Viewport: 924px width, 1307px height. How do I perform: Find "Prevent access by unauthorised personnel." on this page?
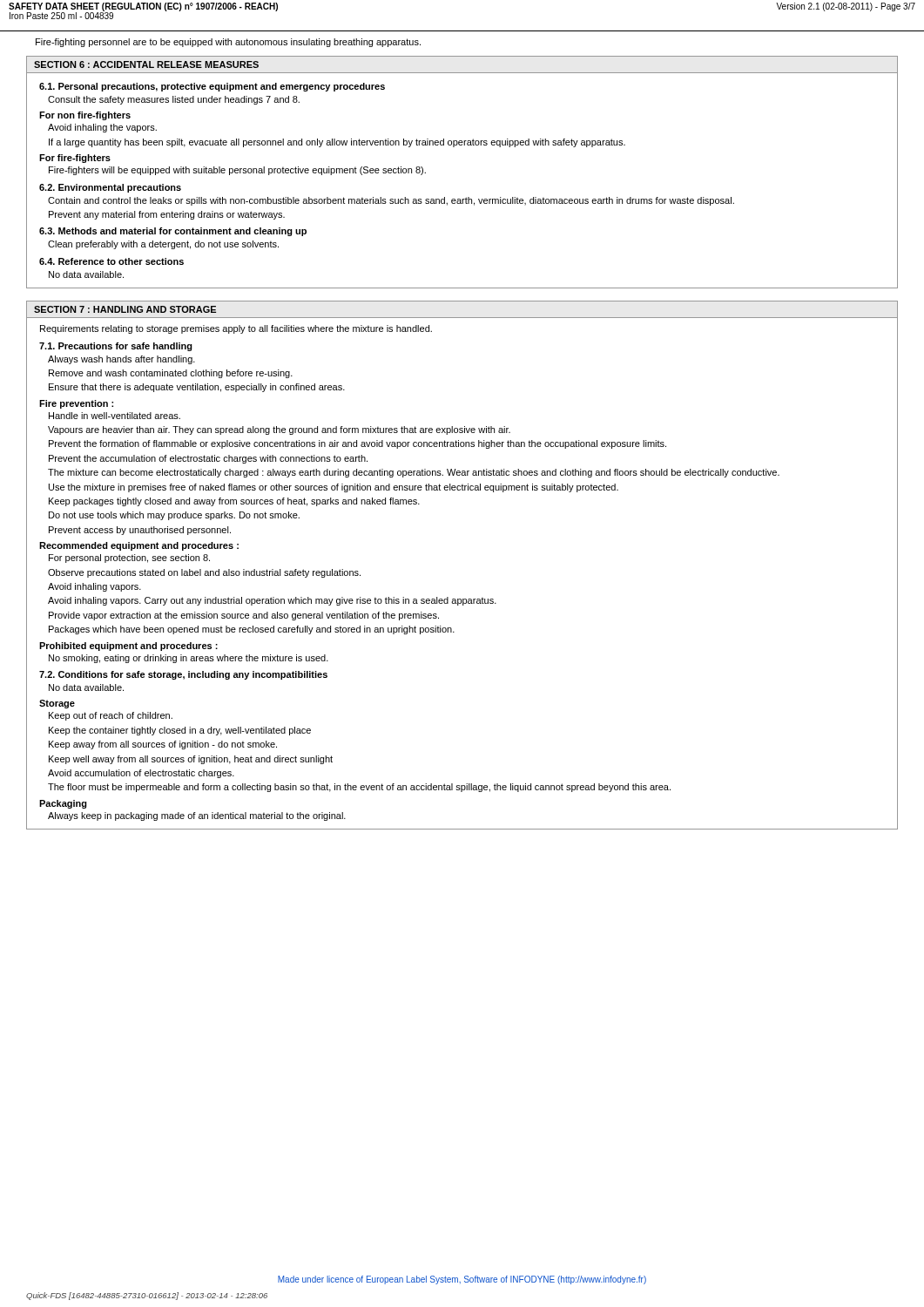[140, 530]
